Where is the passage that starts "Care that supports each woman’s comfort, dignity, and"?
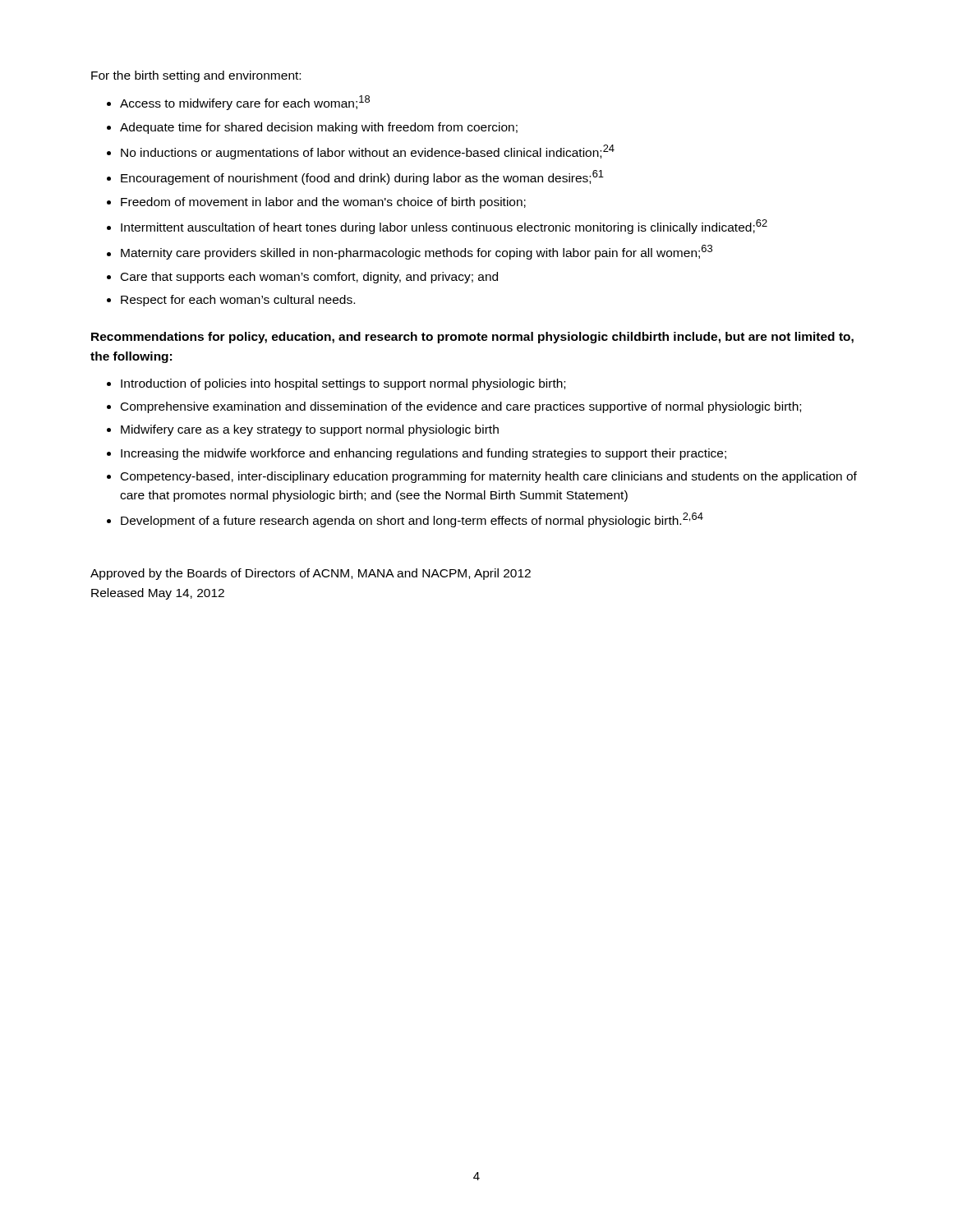 (491, 276)
